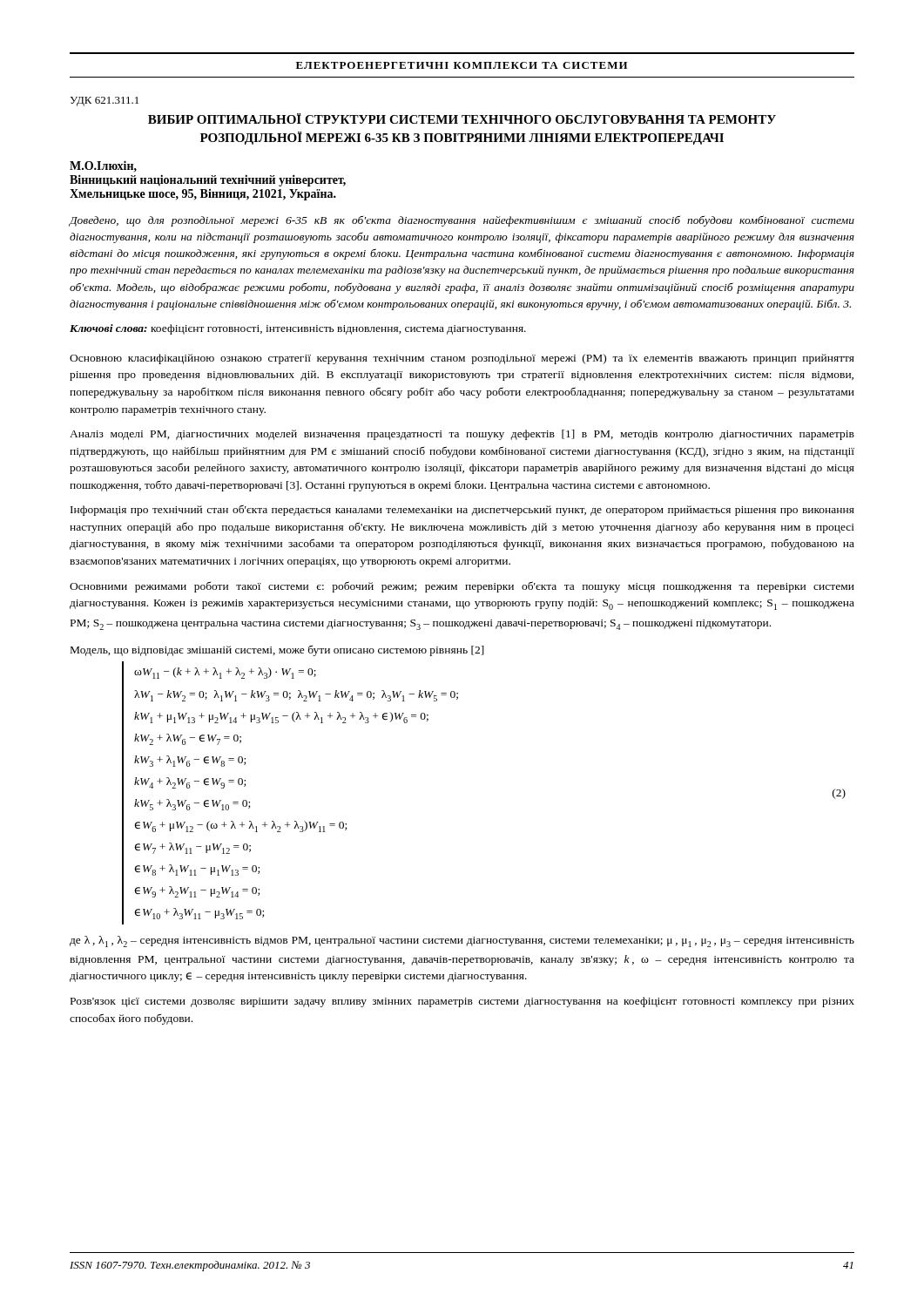Select the region starting "Розв'язок цієї системи дозволяє вирішити"
Viewport: 924px width, 1307px height.
point(462,1009)
